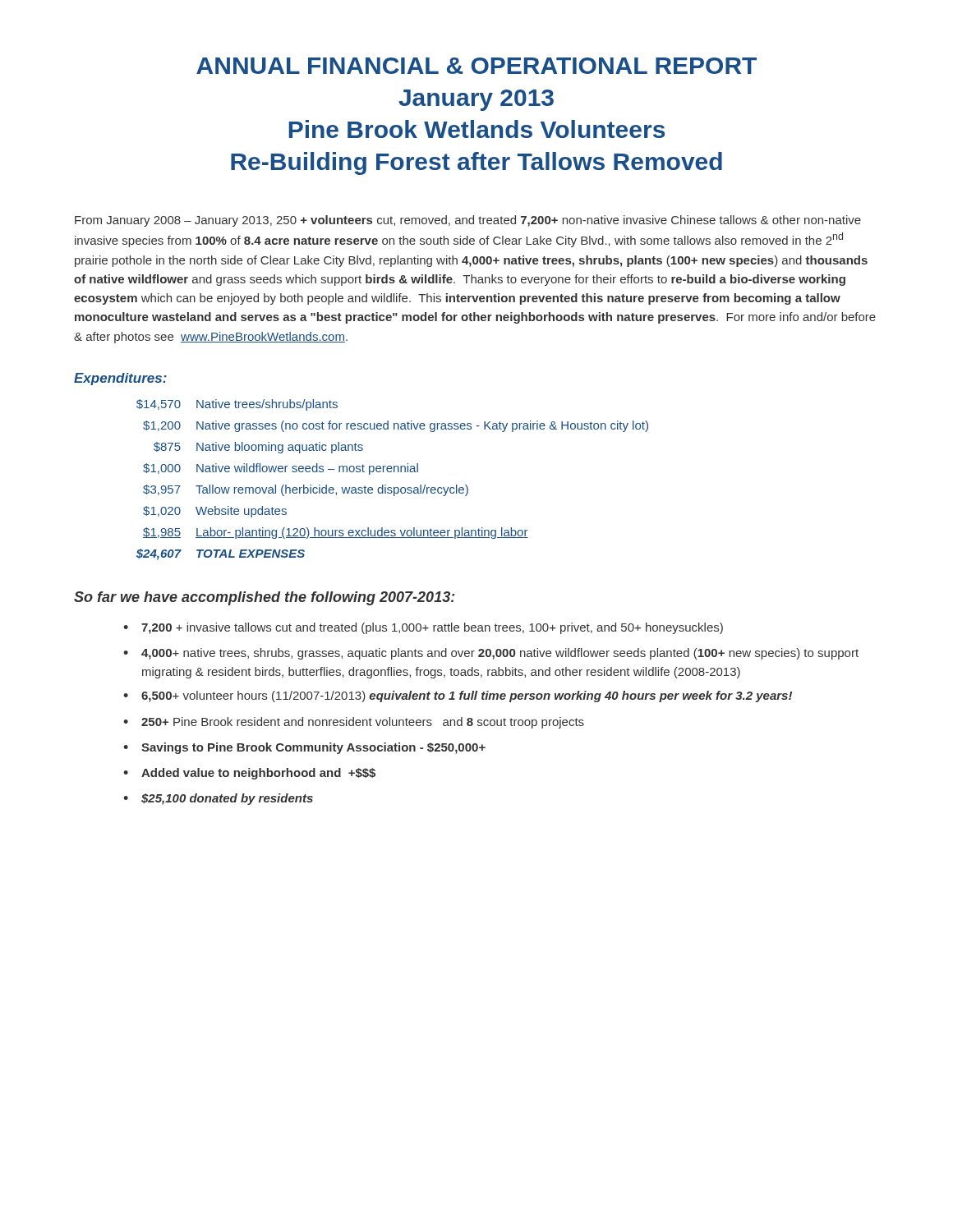Viewport: 953px width, 1232px height.
Task: Where is the passage that starts "From January 2008 – January 2013, 250"?
Action: [475, 278]
